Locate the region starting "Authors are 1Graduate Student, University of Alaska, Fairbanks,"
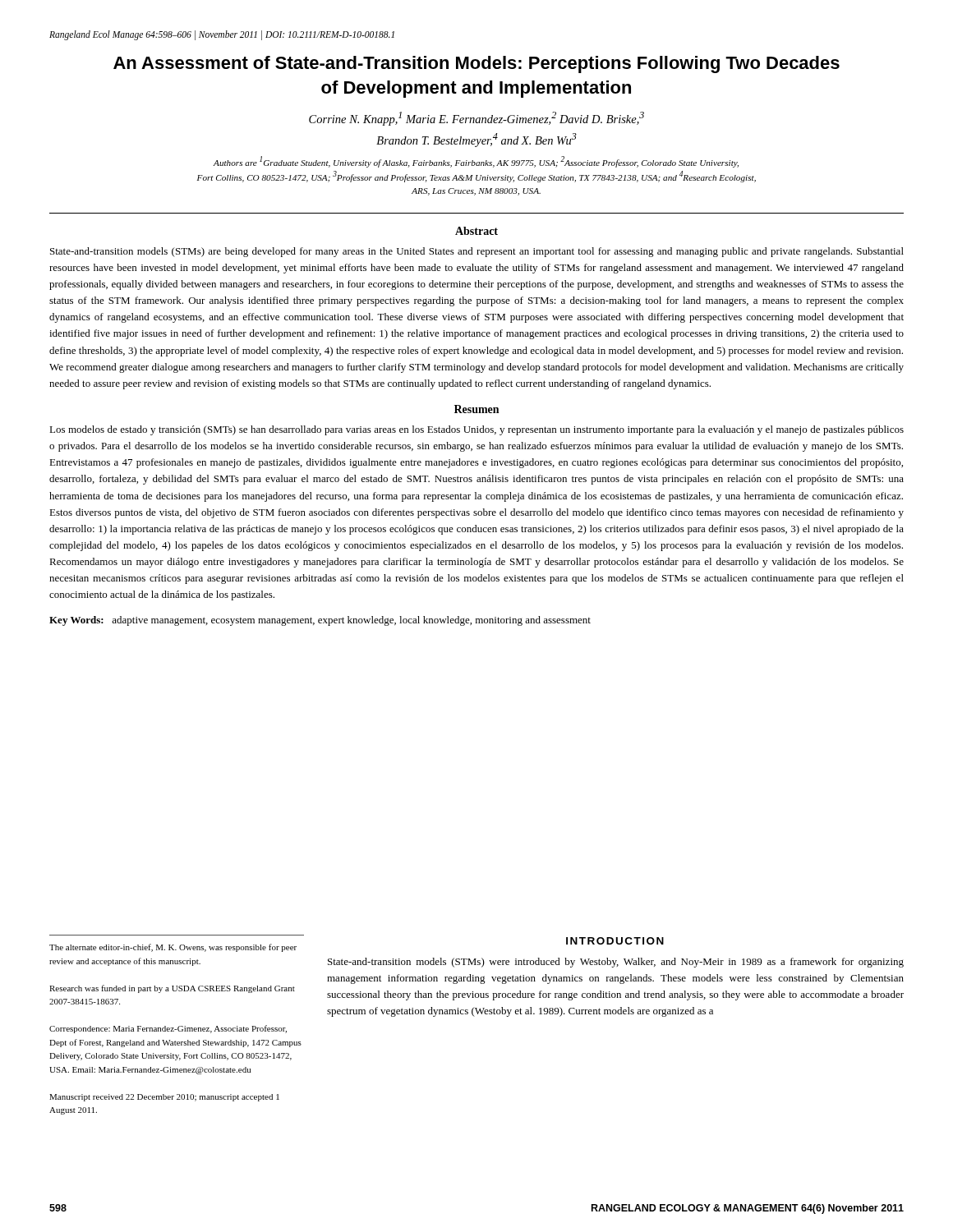 [x=476, y=176]
